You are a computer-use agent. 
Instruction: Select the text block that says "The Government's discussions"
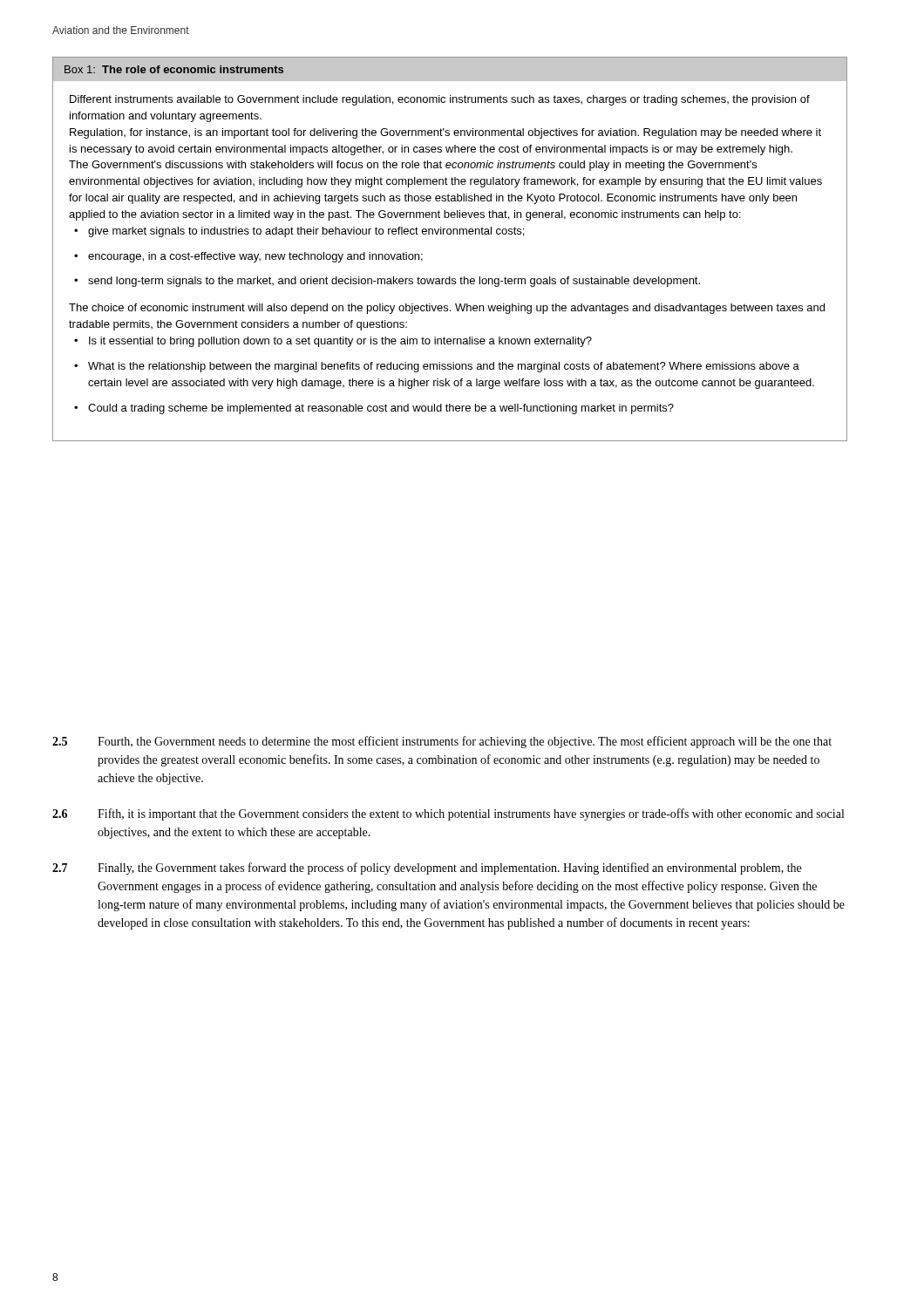450,190
